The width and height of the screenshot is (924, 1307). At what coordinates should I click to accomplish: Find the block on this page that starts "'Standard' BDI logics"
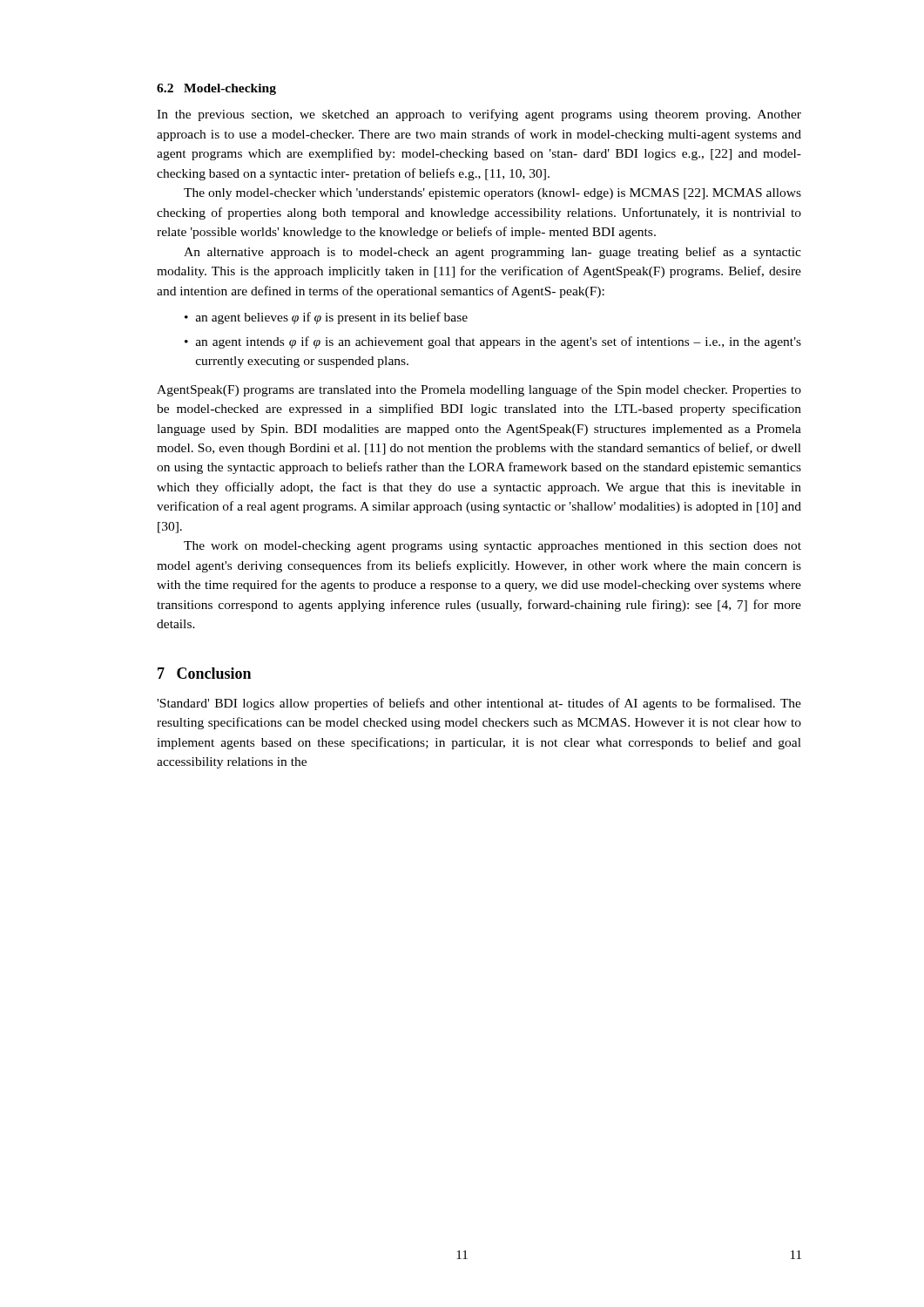(x=479, y=732)
